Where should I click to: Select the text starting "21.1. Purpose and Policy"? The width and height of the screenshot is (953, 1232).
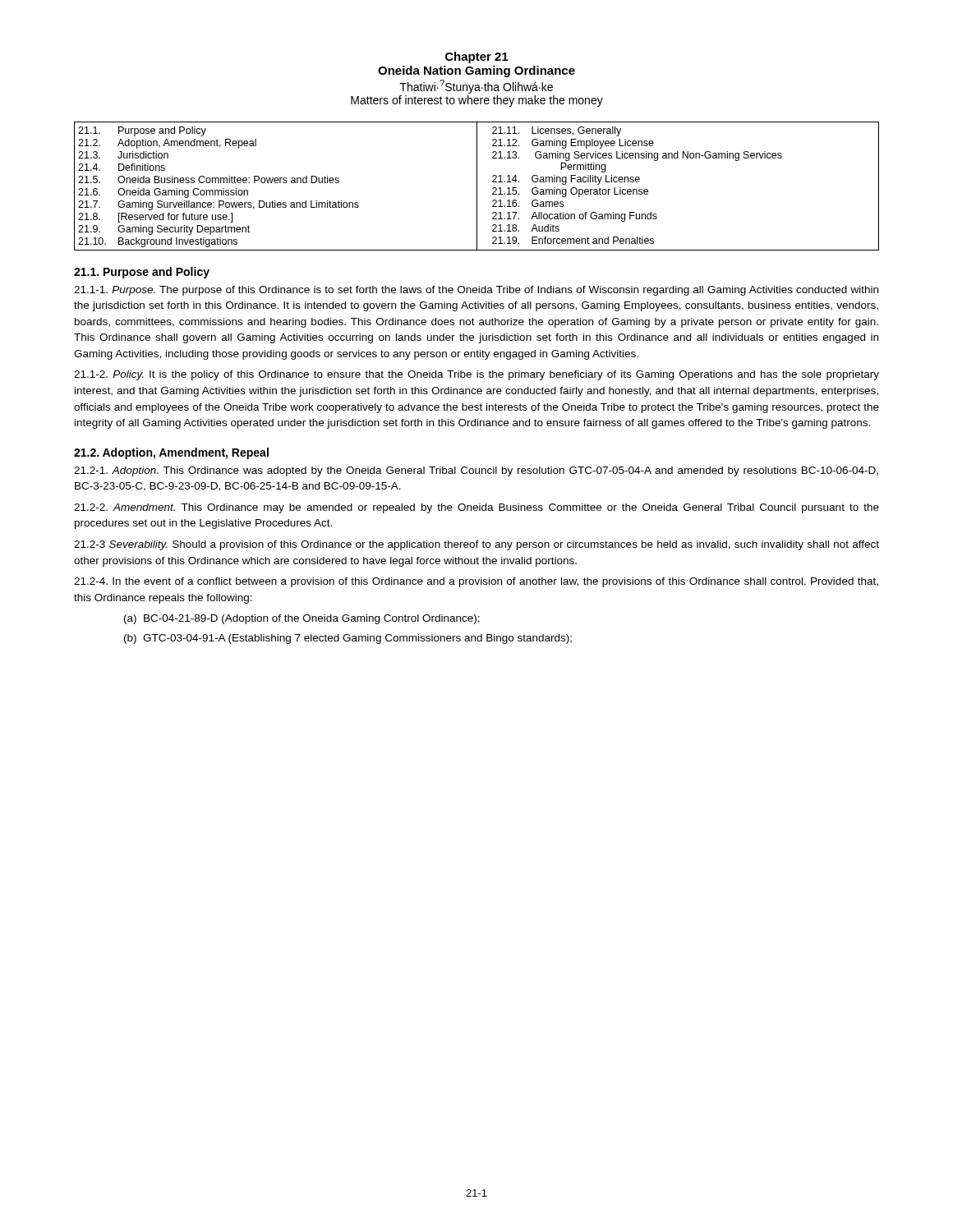click(142, 272)
